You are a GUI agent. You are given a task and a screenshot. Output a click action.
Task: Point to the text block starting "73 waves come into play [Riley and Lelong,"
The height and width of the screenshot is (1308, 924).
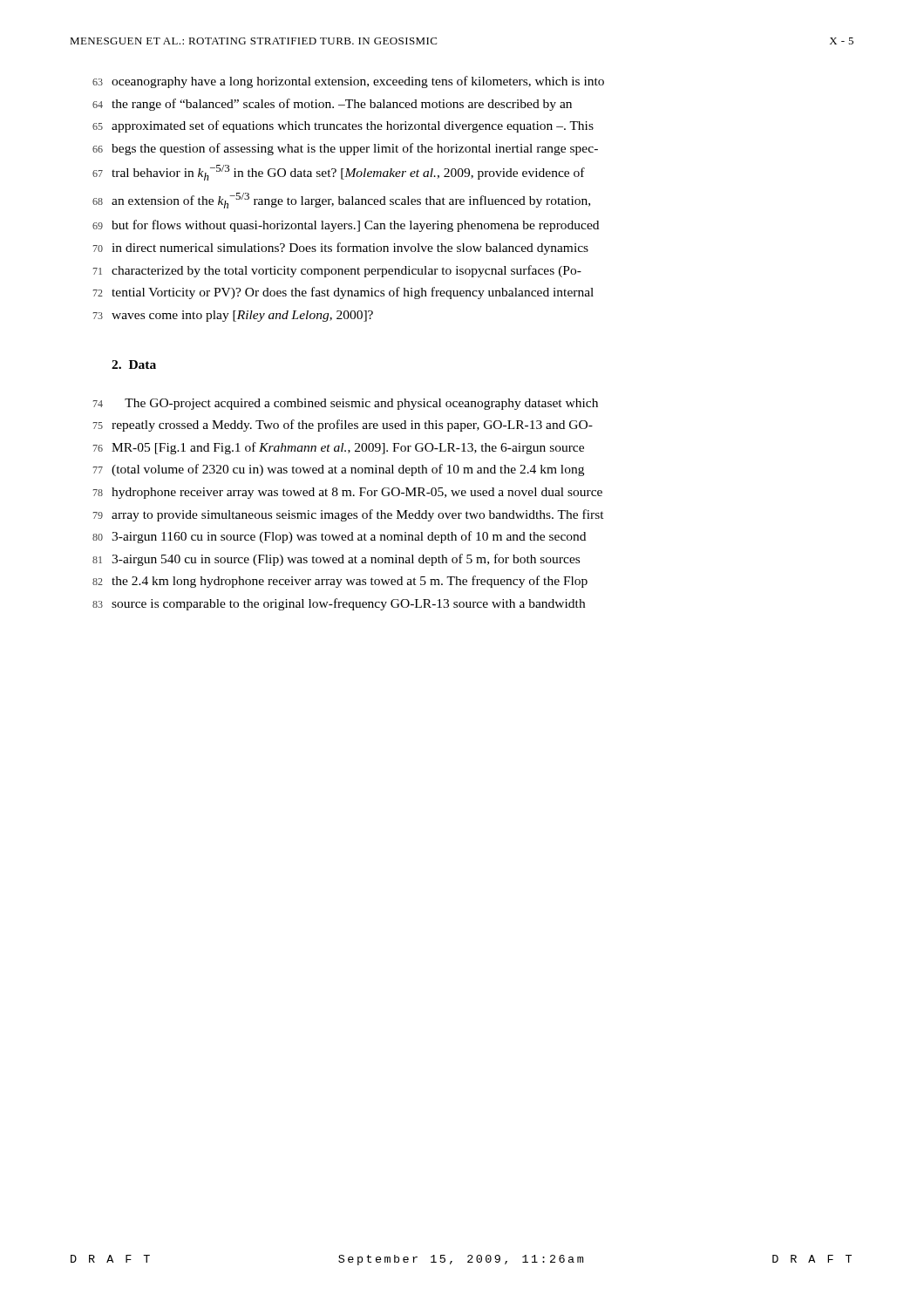point(233,316)
